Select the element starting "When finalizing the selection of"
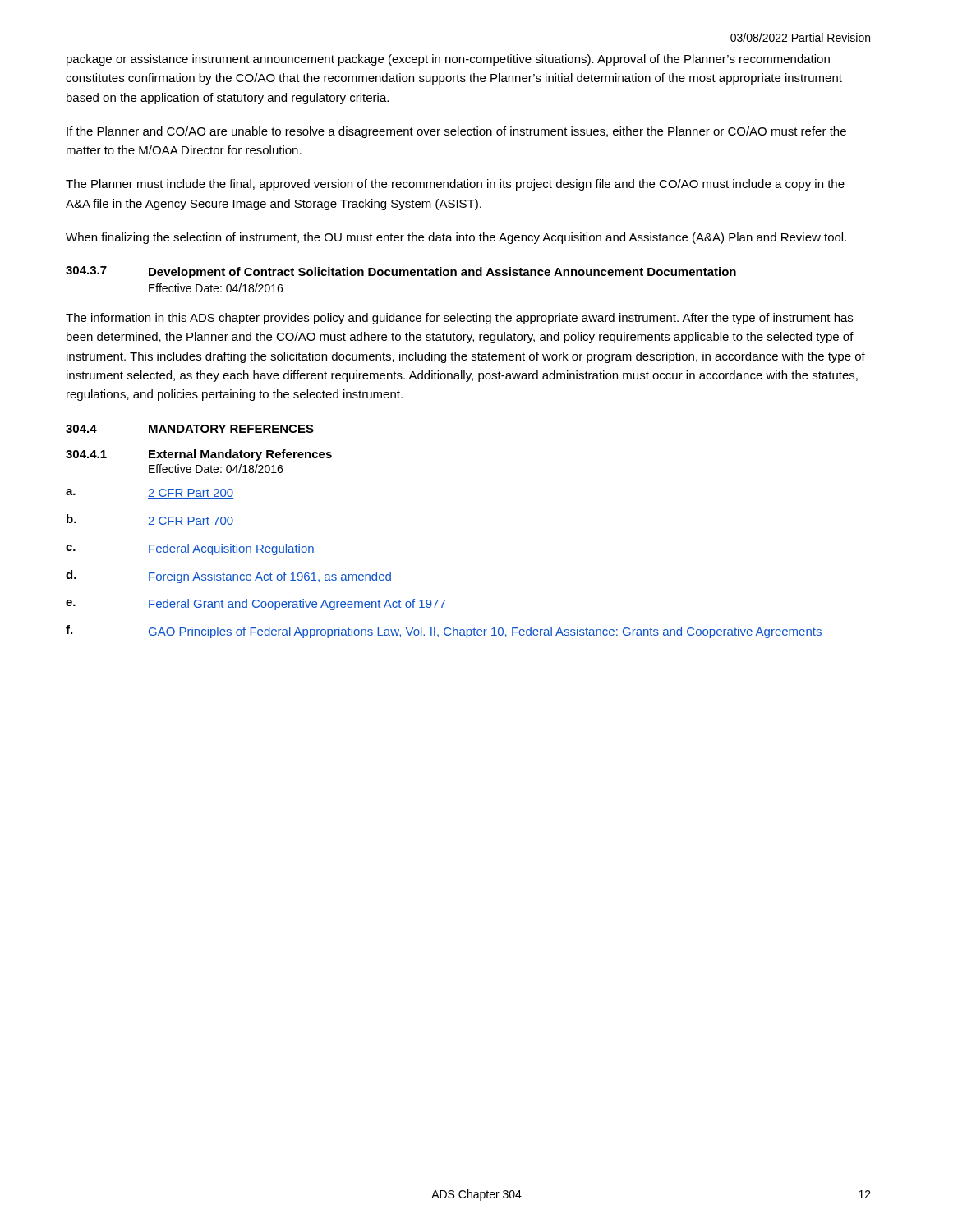 coord(468,237)
